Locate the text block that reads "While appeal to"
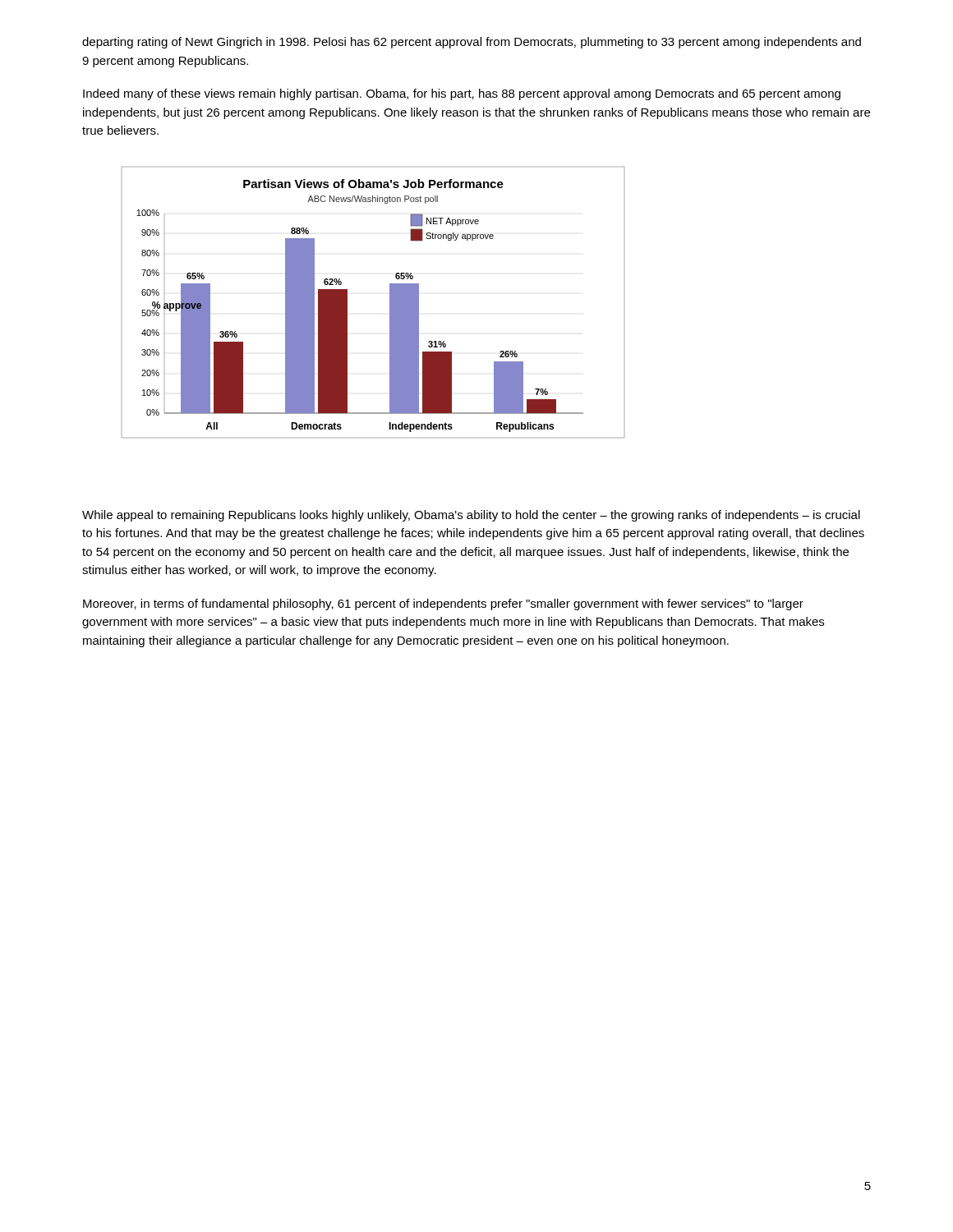 tap(473, 542)
